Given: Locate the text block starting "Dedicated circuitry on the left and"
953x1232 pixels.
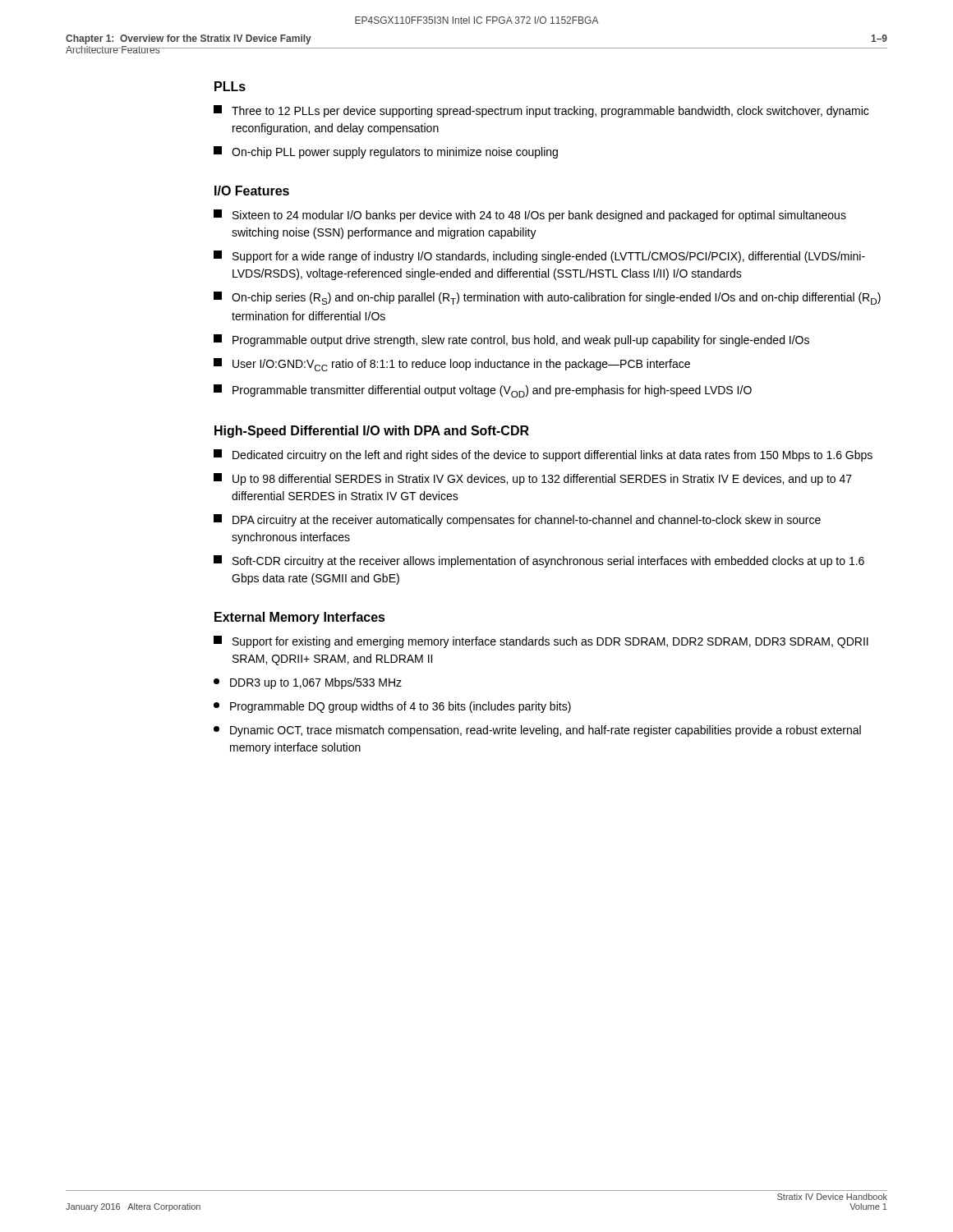Looking at the screenshot, I should 543,455.
